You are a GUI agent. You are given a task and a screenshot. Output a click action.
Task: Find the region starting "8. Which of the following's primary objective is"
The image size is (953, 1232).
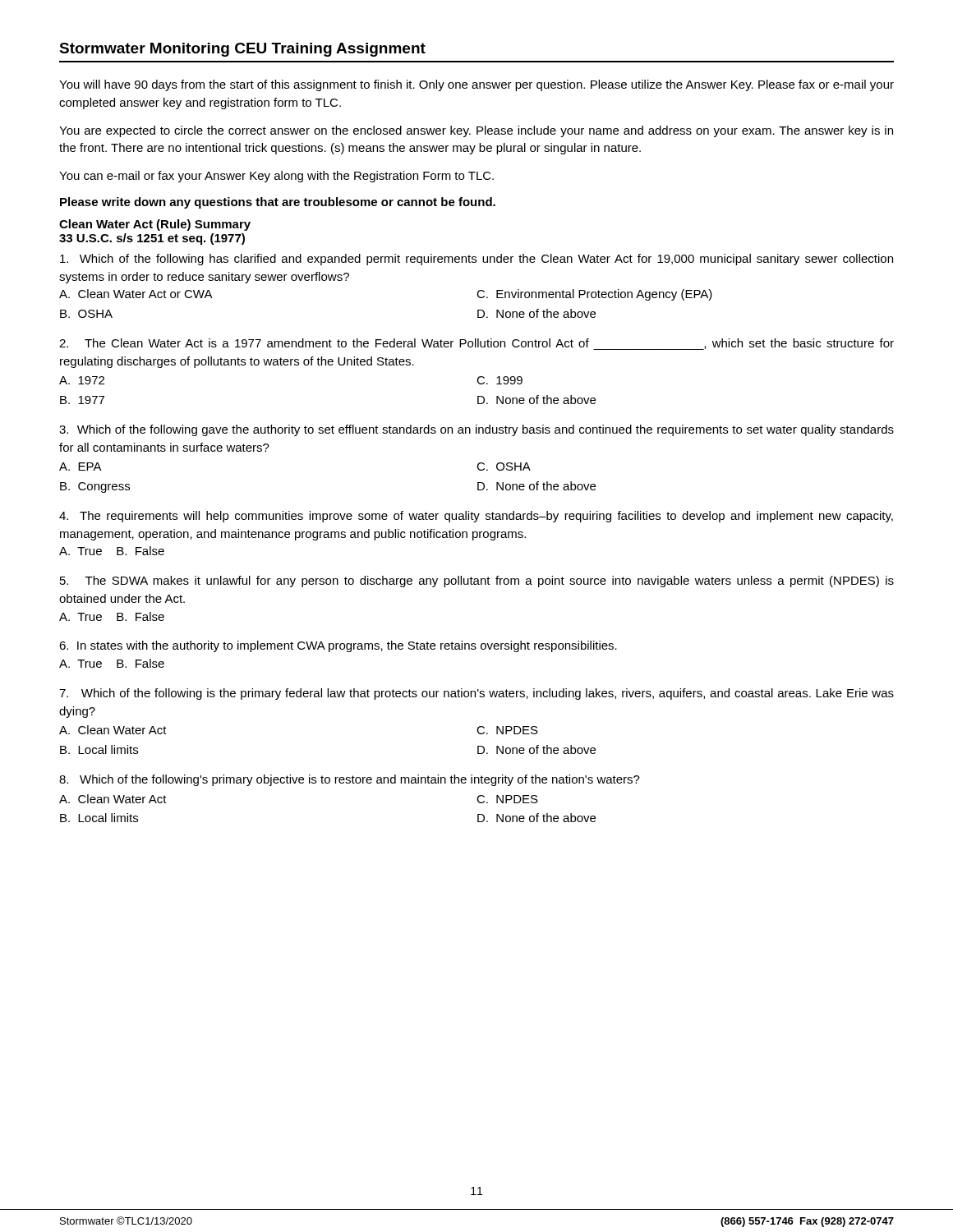pyautogui.click(x=476, y=799)
